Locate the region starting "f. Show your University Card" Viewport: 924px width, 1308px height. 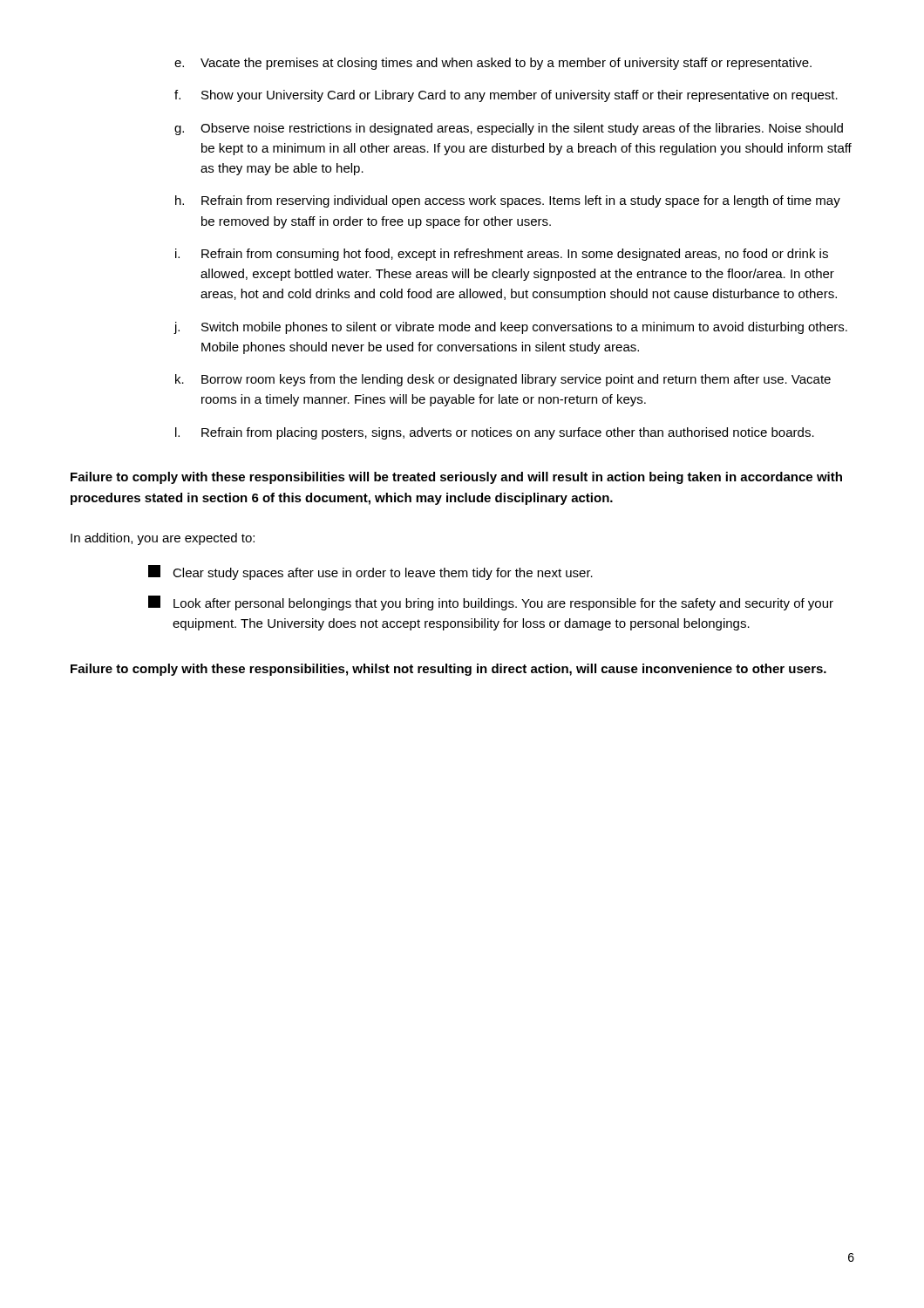point(514,95)
